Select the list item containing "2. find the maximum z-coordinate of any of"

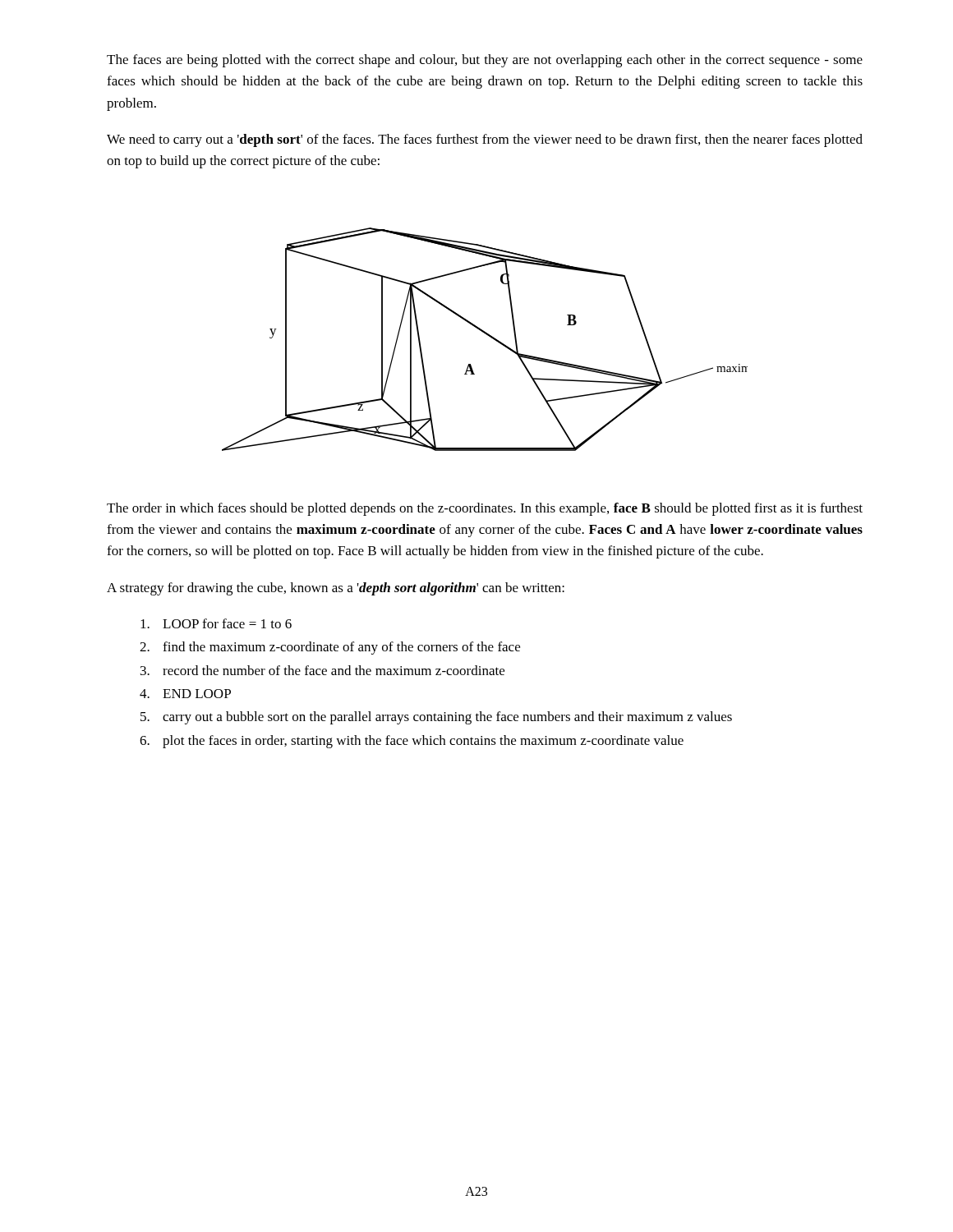501,648
